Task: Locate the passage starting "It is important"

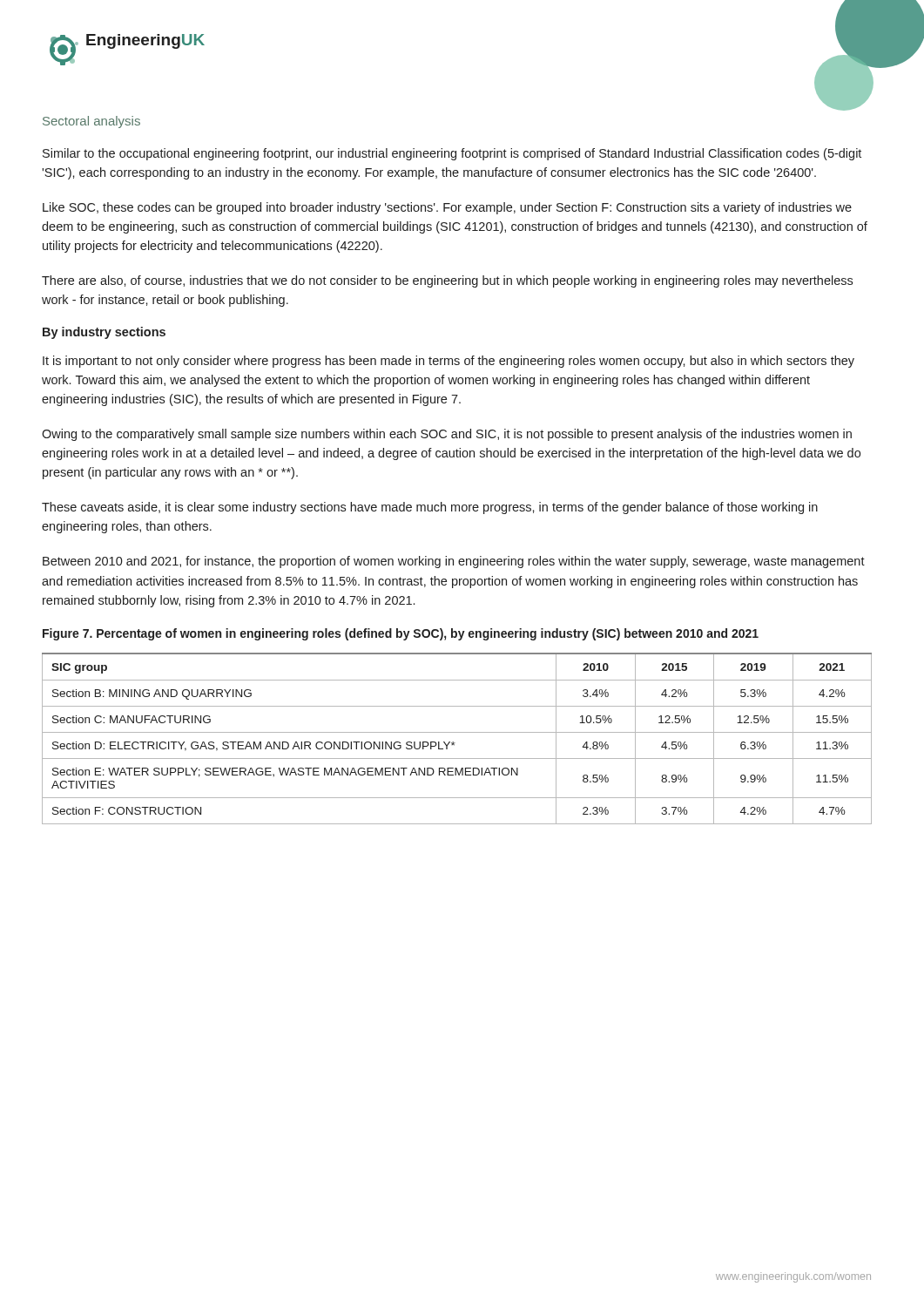Action: [x=448, y=380]
